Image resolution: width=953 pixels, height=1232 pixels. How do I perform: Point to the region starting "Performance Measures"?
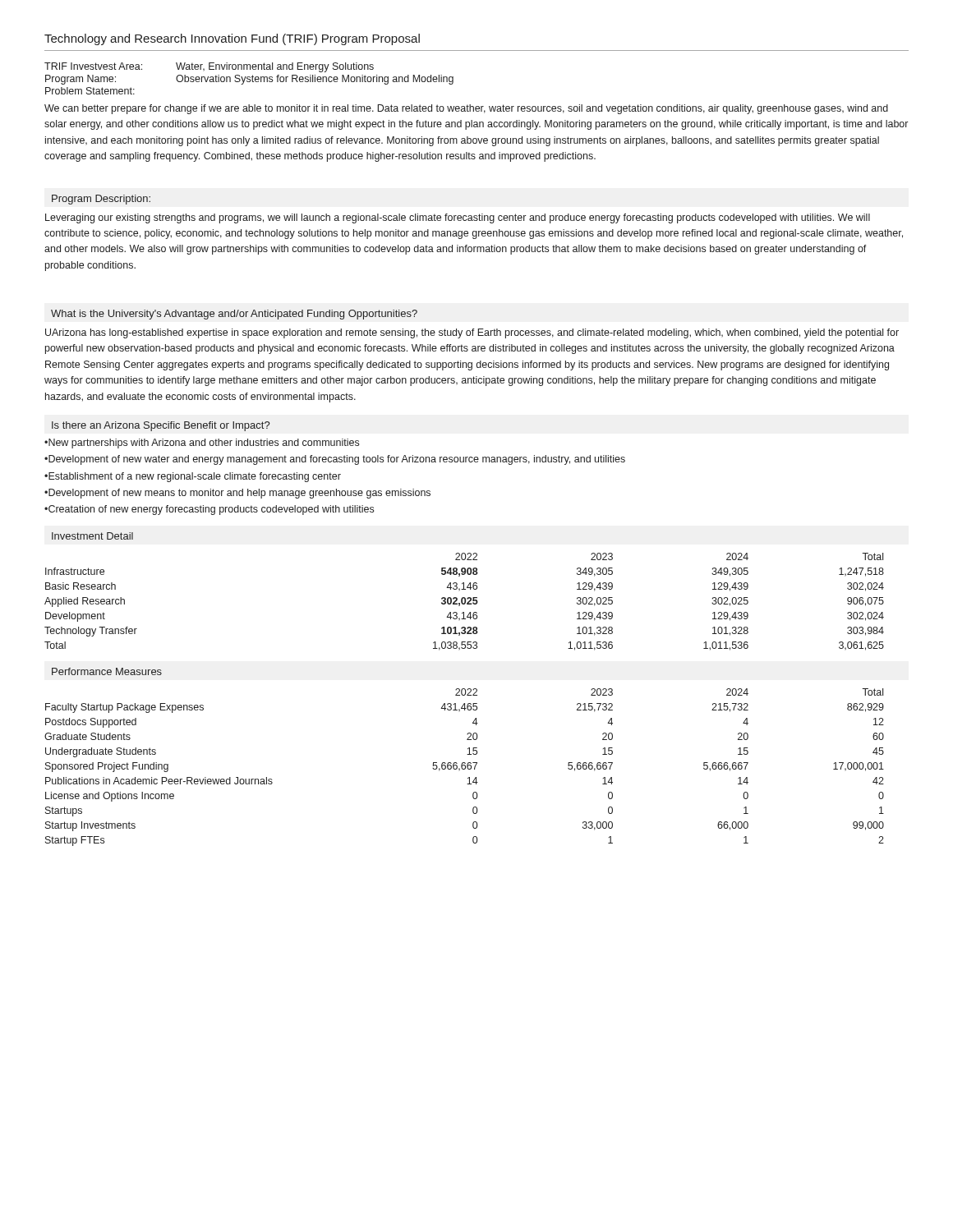[x=106, y=671]
